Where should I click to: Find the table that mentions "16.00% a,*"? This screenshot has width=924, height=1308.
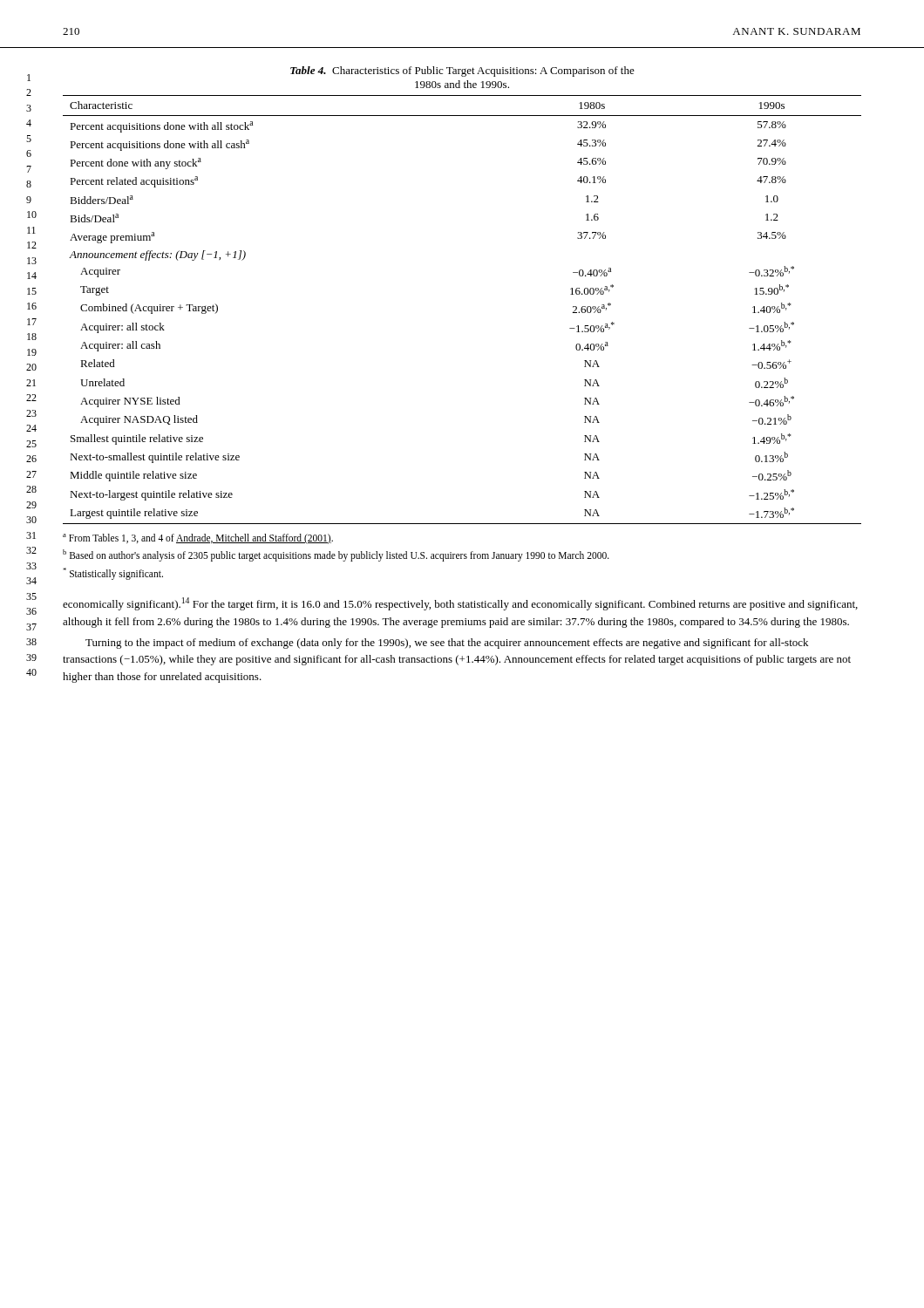[x=462, y=310]
